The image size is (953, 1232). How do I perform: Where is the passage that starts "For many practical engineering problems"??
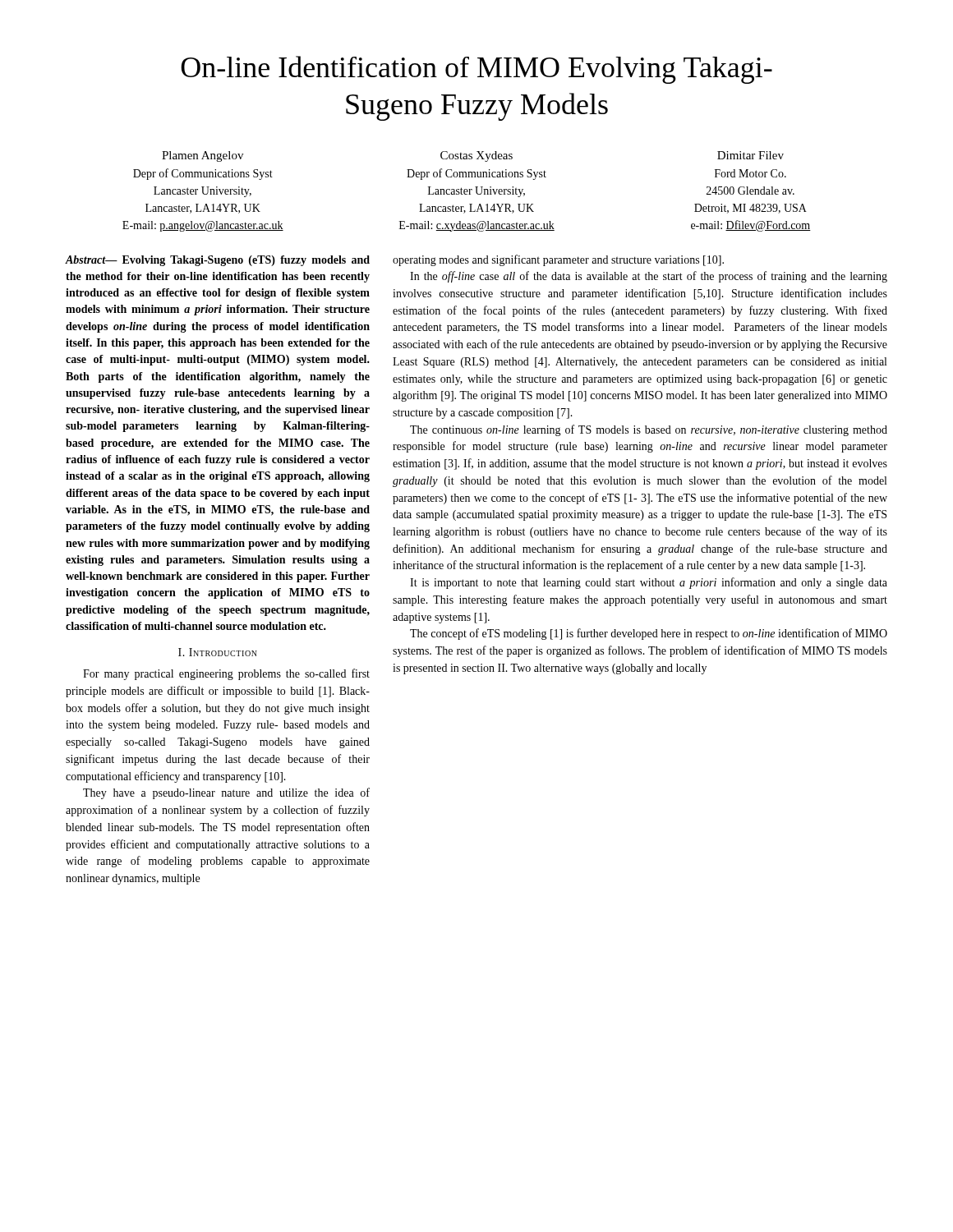click(x=218, y=777)
